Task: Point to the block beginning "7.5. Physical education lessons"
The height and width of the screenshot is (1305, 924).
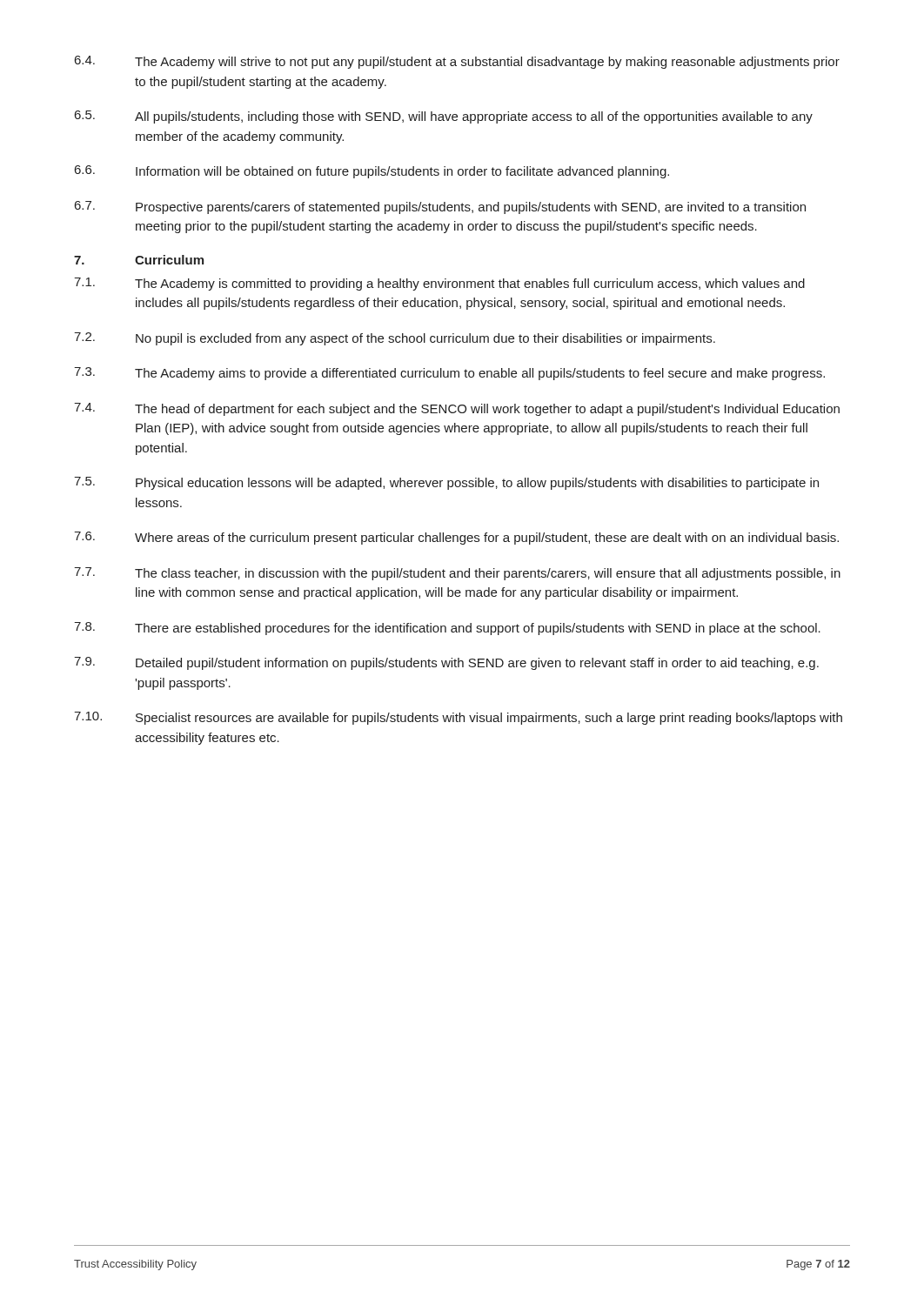Action: coord(462,493)
